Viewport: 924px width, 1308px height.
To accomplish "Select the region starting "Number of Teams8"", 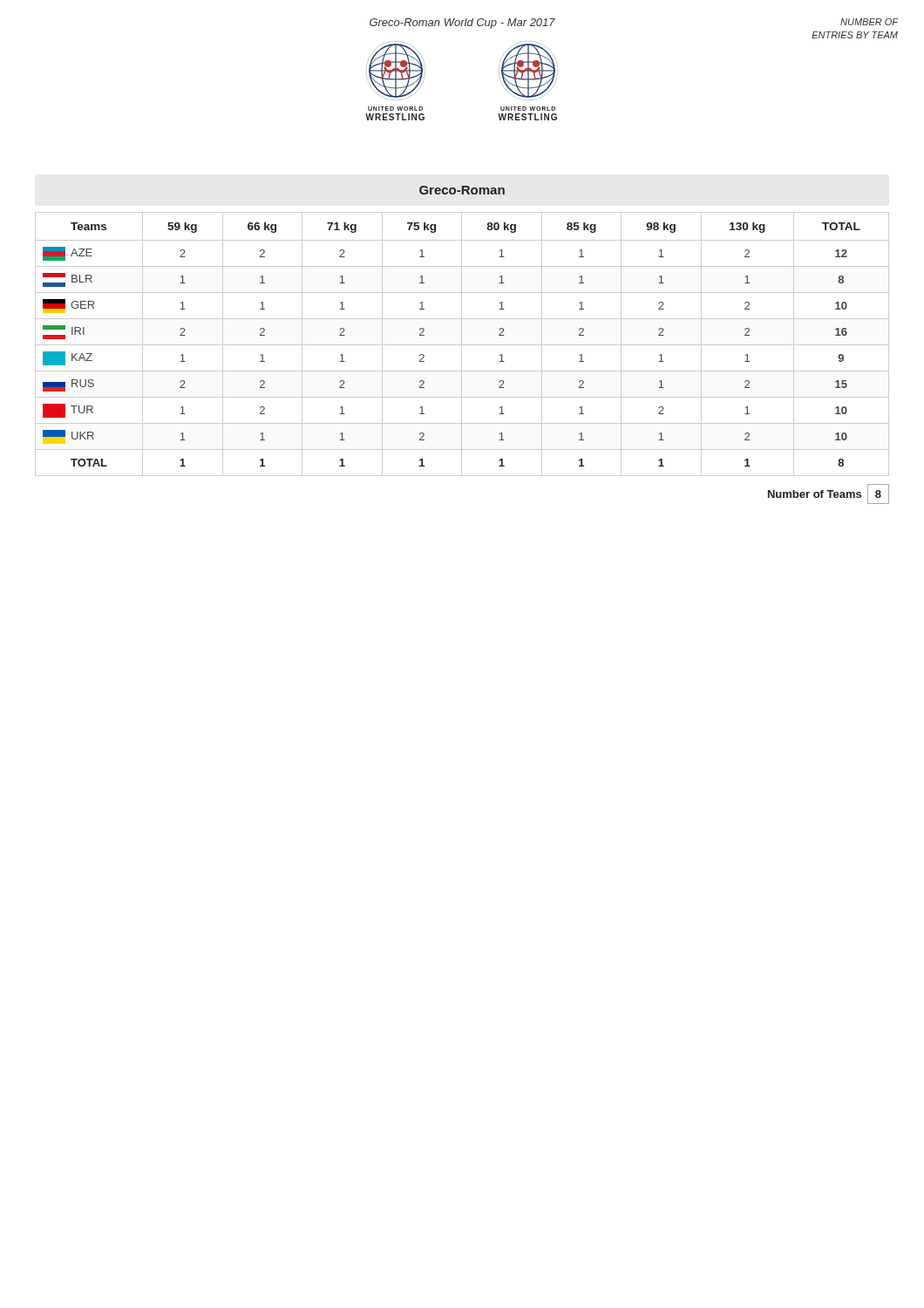I will point(828,494).
